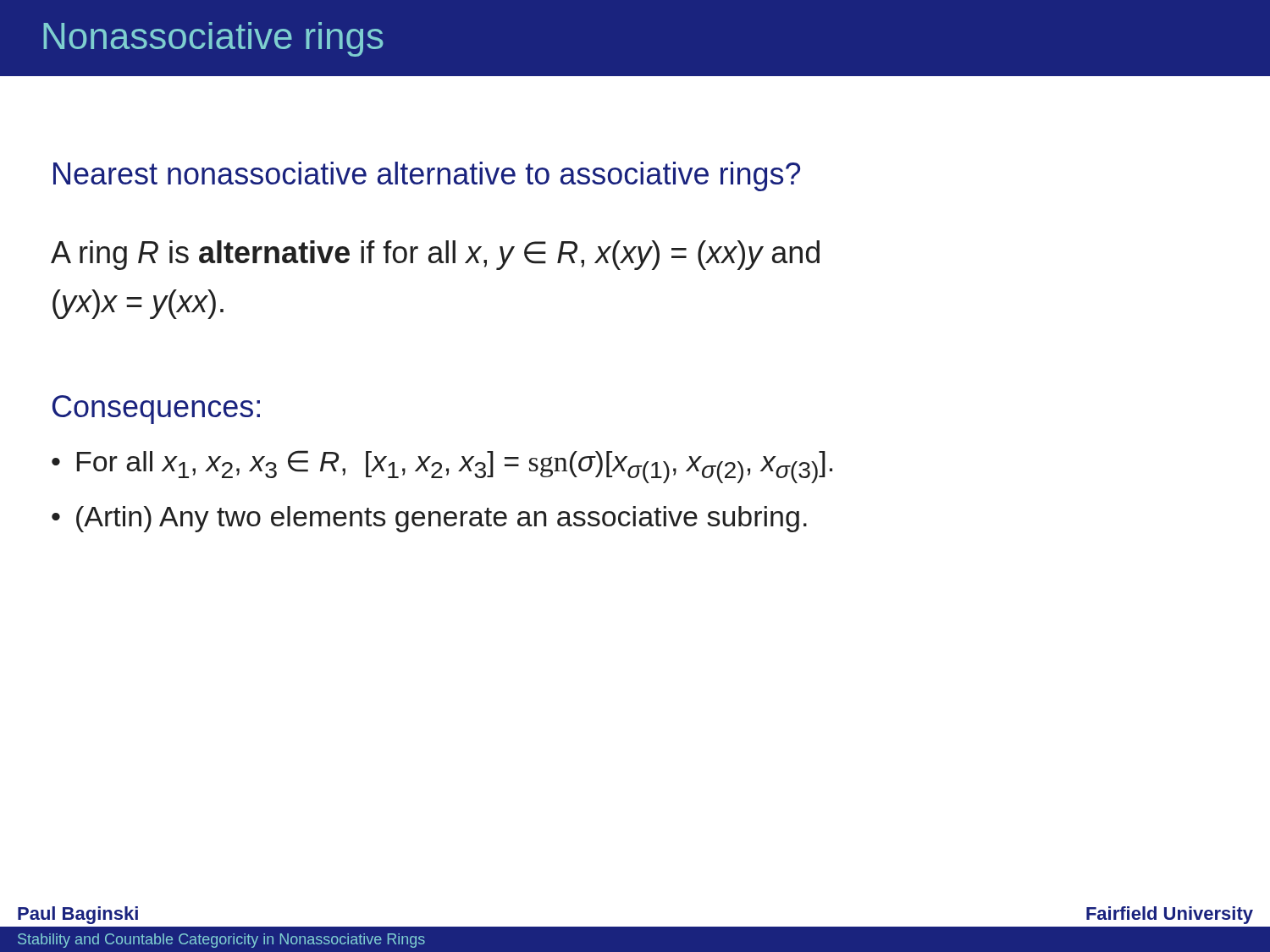The height and width of the screenshot is (952, 1270).
Task: Select the title that reads "Nonassociative rings"
Action: click(212, 36)
